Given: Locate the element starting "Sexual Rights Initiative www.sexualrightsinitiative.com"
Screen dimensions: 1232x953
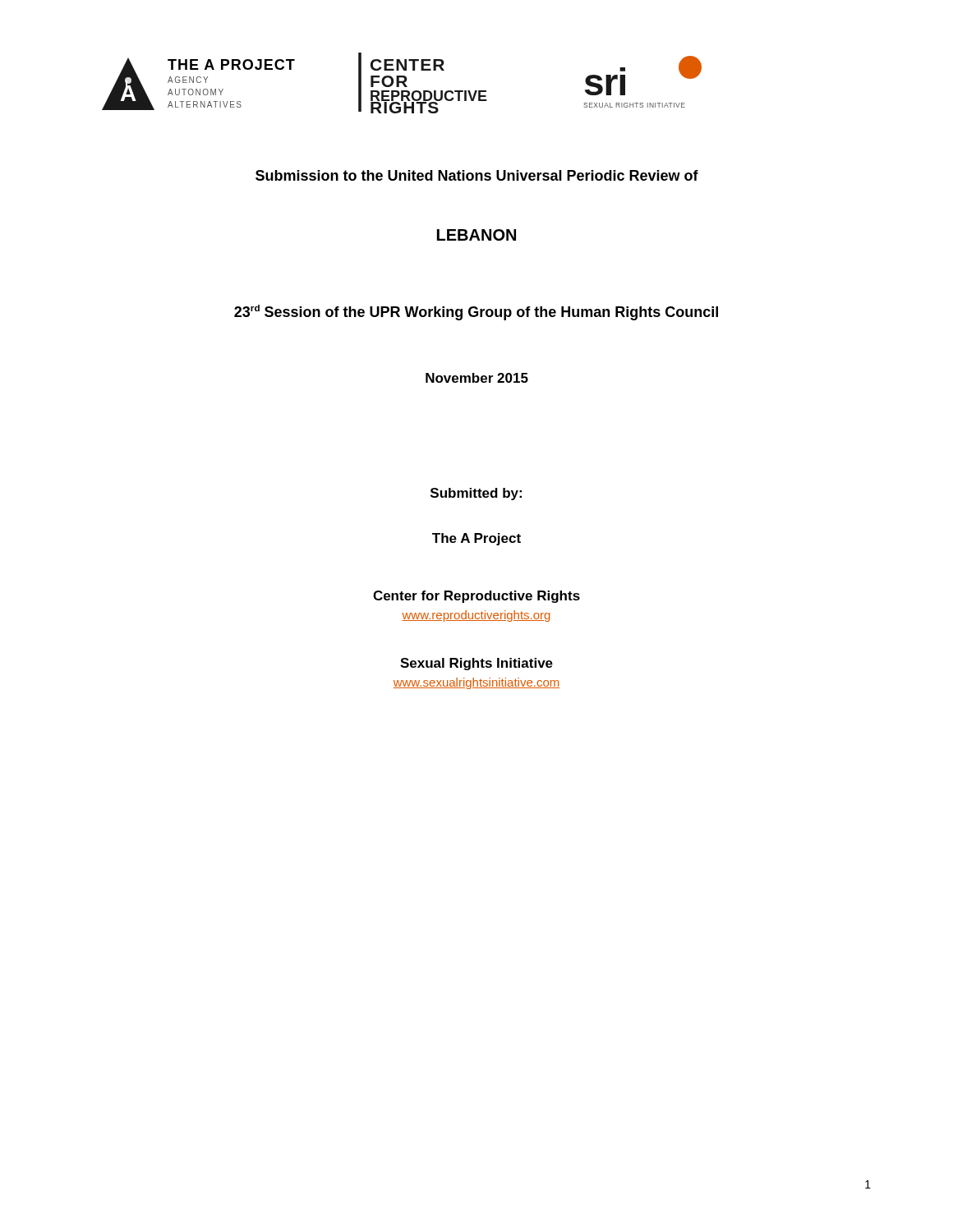Looking at the screenshot, I should coord(476,672).
